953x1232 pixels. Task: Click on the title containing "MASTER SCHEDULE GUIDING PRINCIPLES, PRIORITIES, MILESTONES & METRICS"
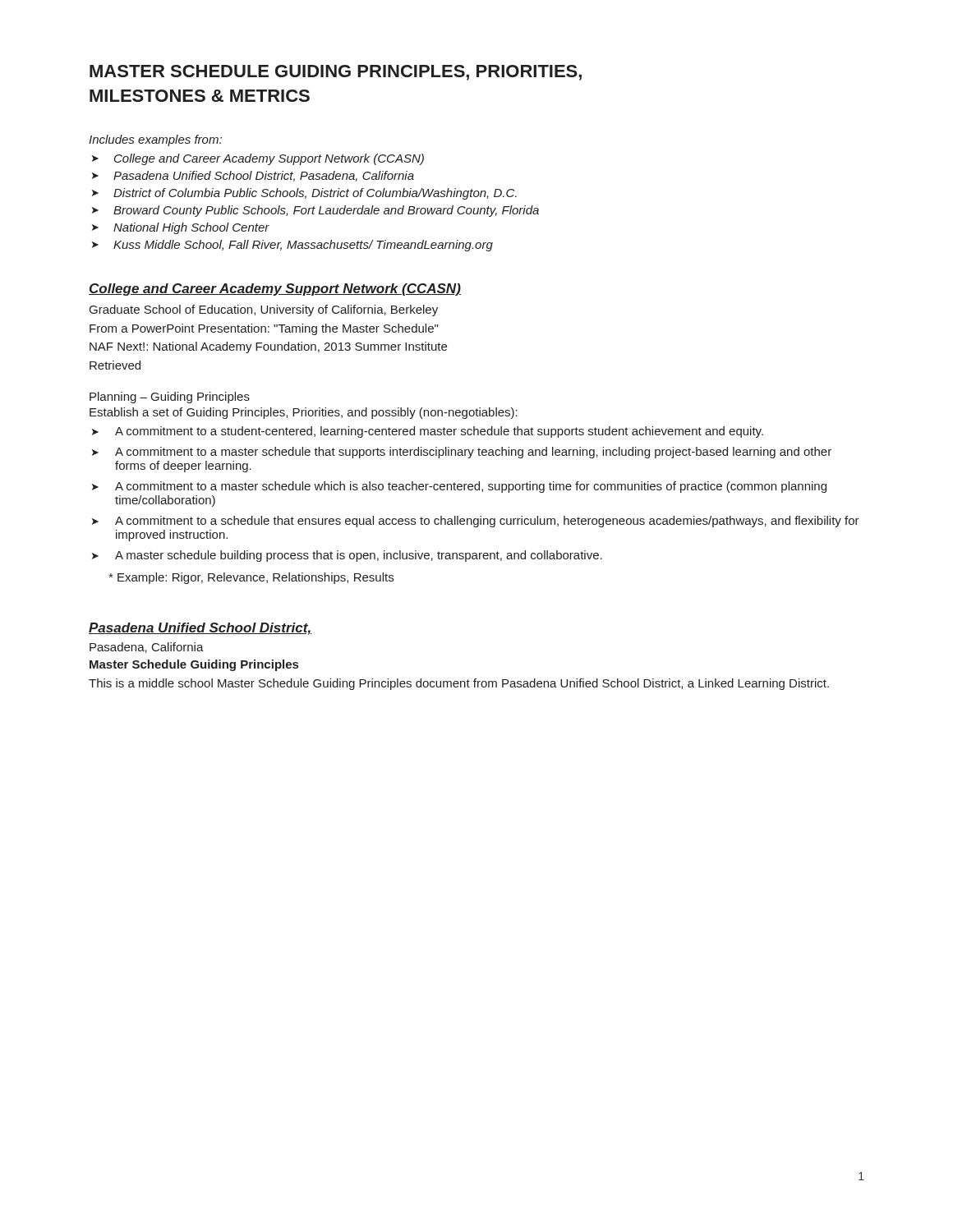pyautogui.click(x=336, y=83)
